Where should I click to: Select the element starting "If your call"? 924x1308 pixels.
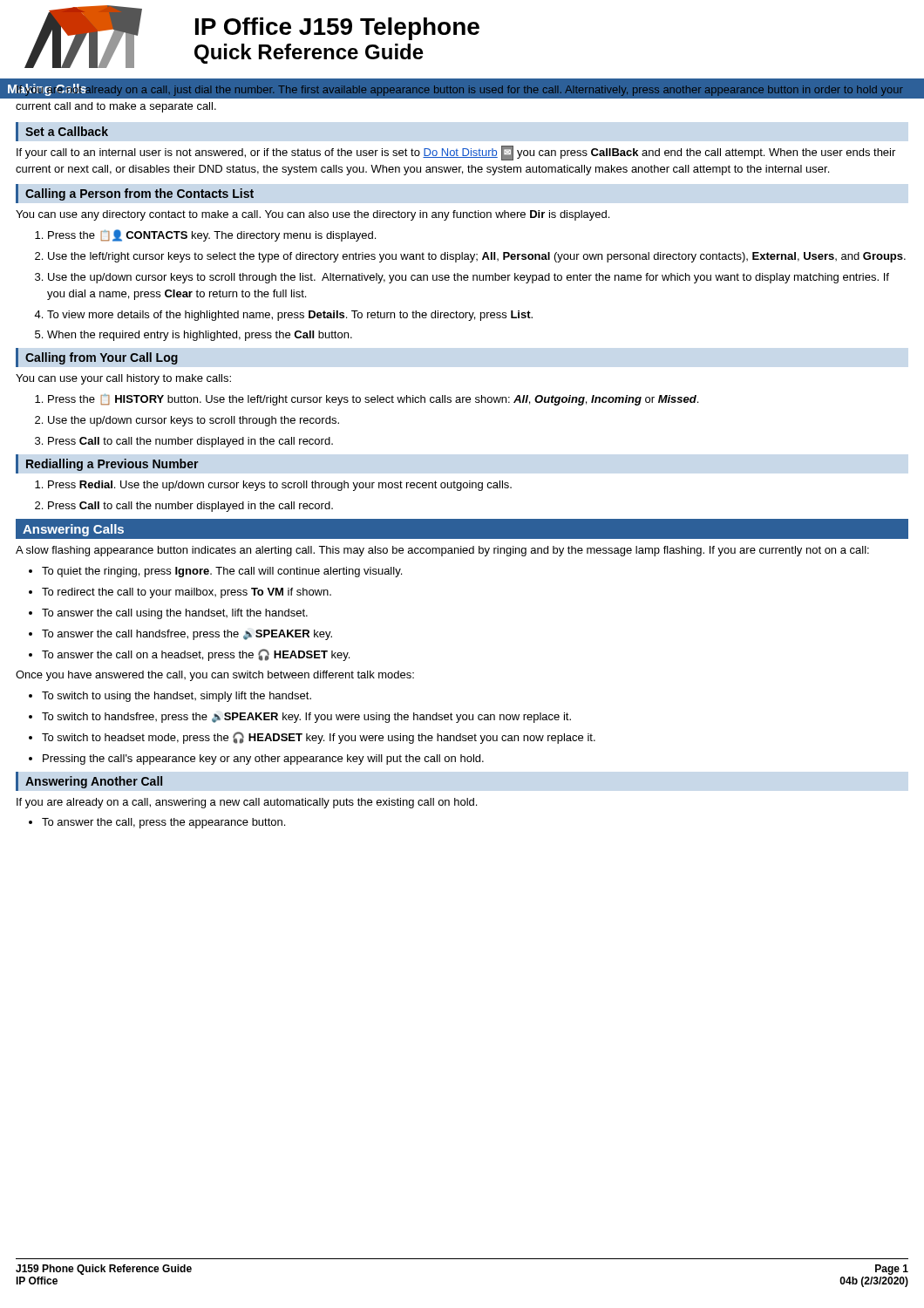(x=462, y=161)
